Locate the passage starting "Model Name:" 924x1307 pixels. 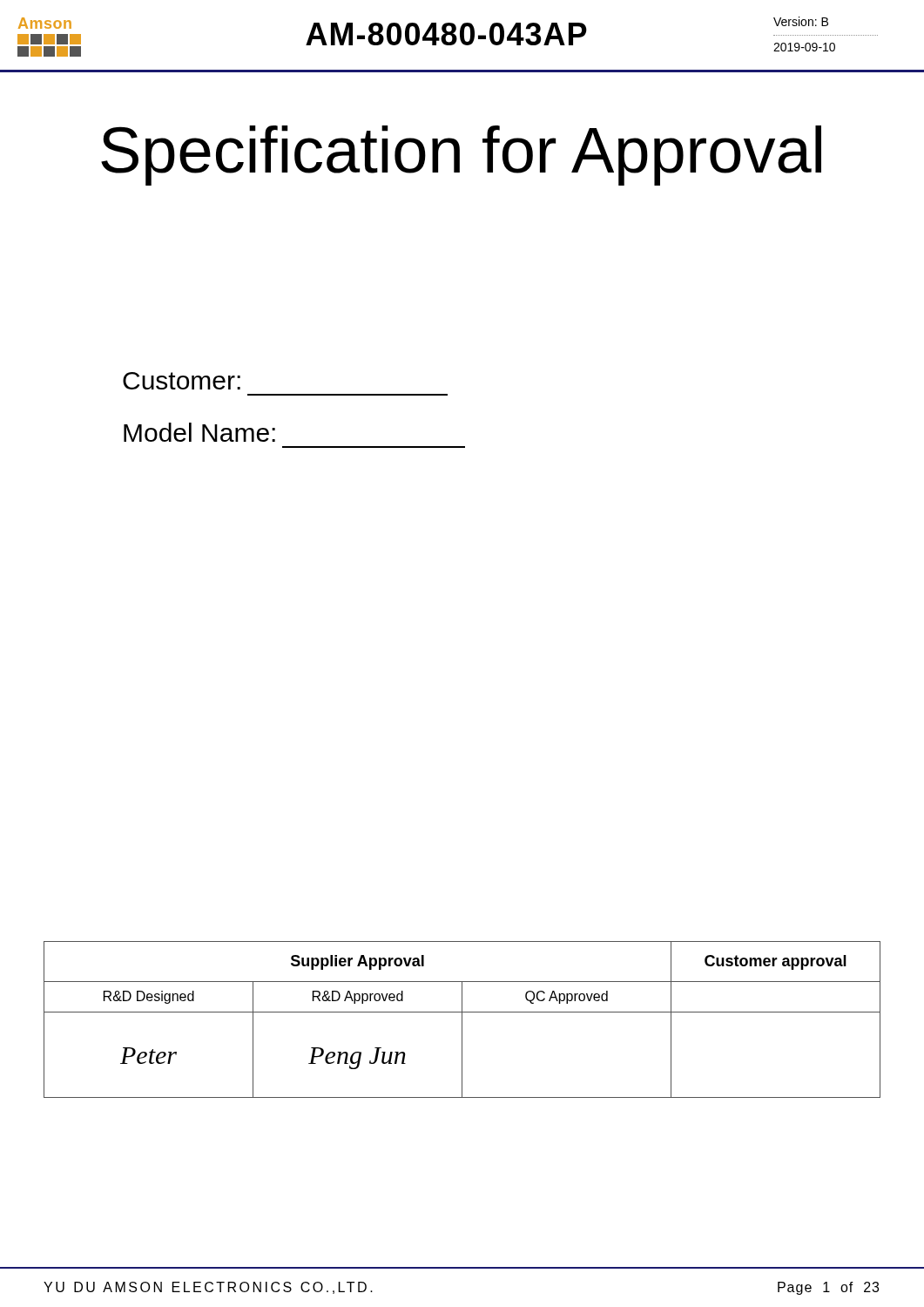click(199, 432)
